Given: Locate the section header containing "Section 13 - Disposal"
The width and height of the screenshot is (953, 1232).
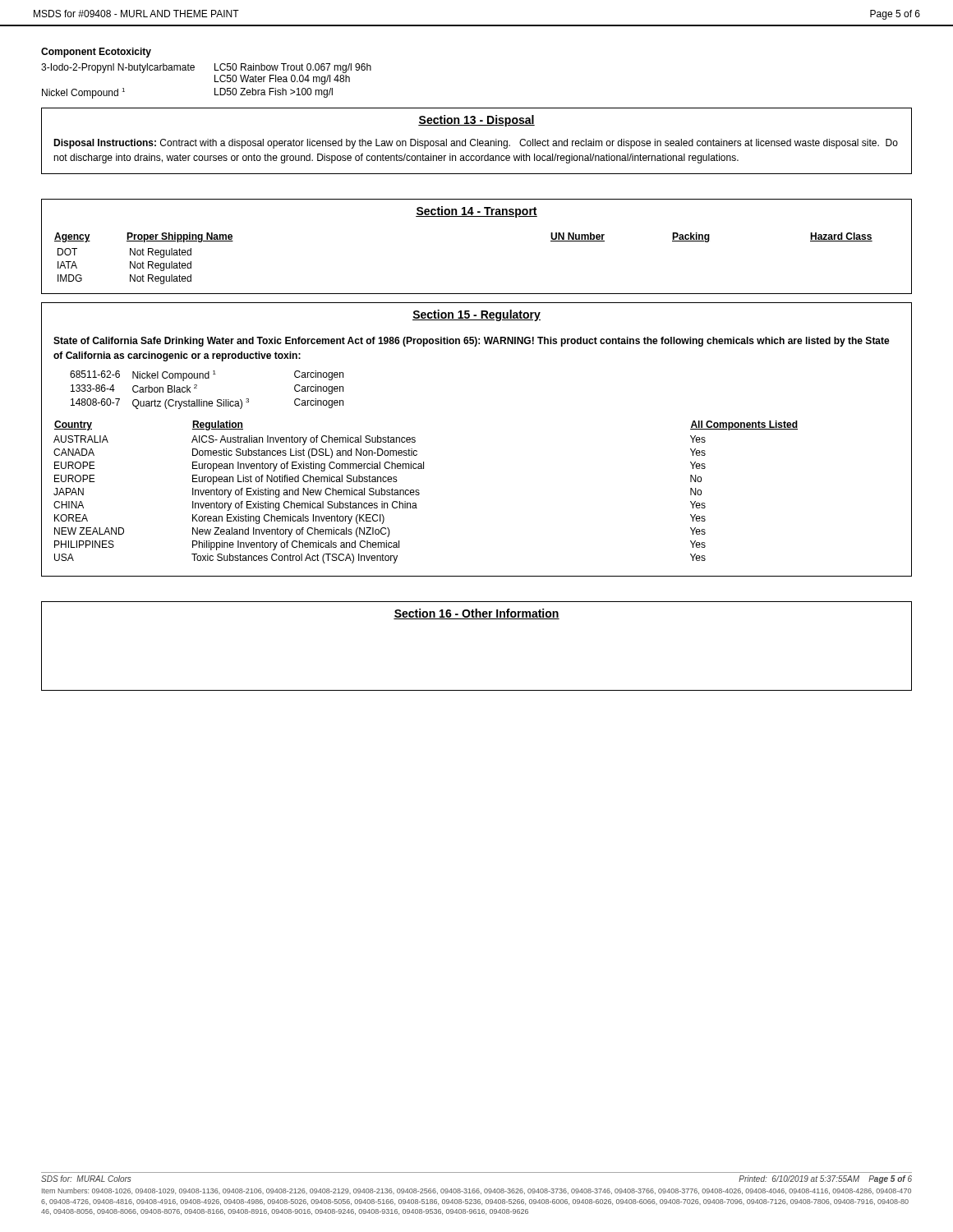Looking at the screenshot, I should 476,120.
